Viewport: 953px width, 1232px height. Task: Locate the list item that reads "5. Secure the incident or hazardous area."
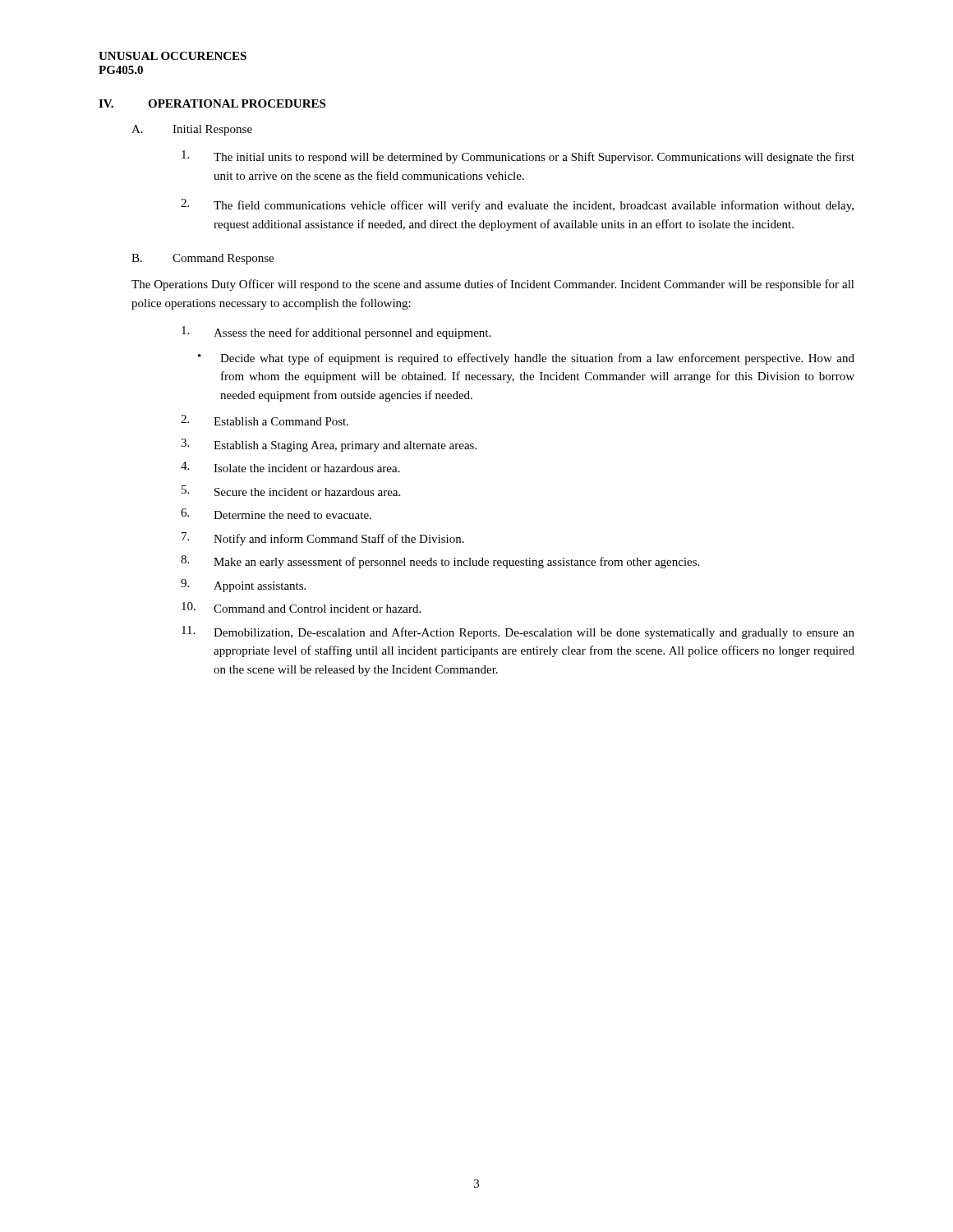(291, 492)
